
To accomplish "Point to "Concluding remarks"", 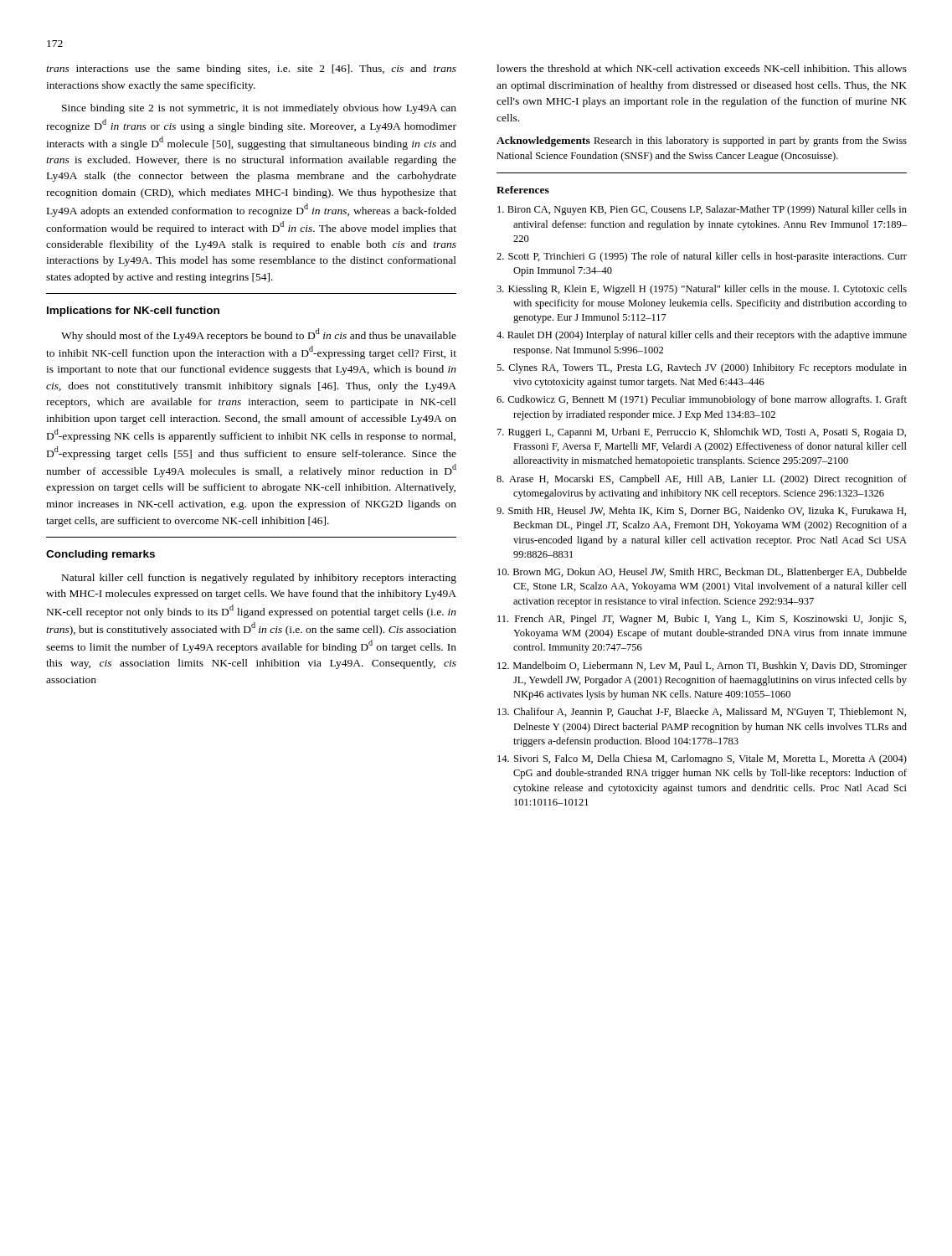I will coord(101,554).
